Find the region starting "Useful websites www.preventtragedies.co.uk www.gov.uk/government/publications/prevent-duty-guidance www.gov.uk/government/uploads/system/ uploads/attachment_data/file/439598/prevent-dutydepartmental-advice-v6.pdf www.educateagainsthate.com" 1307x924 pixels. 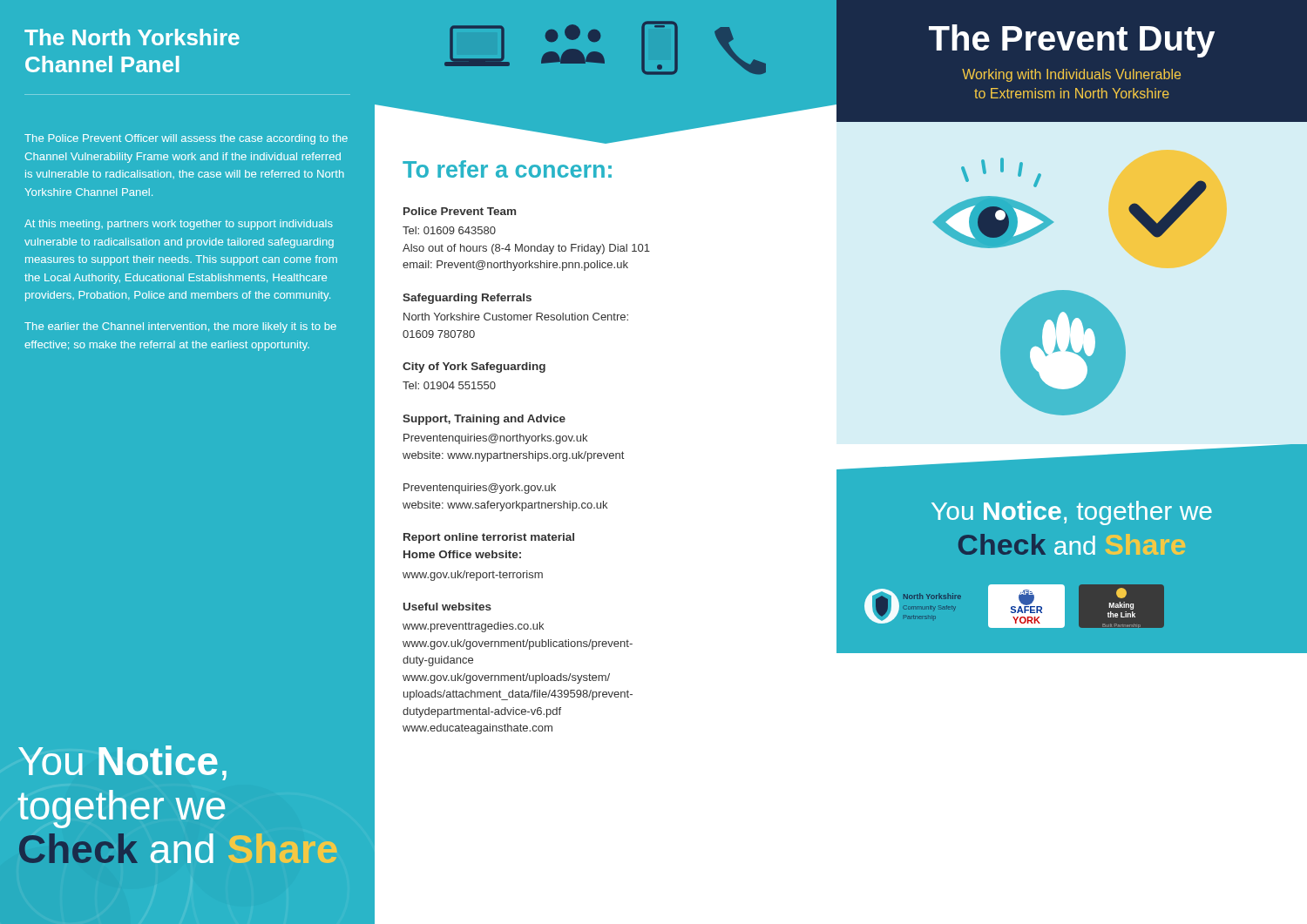(x=606, y=667)
